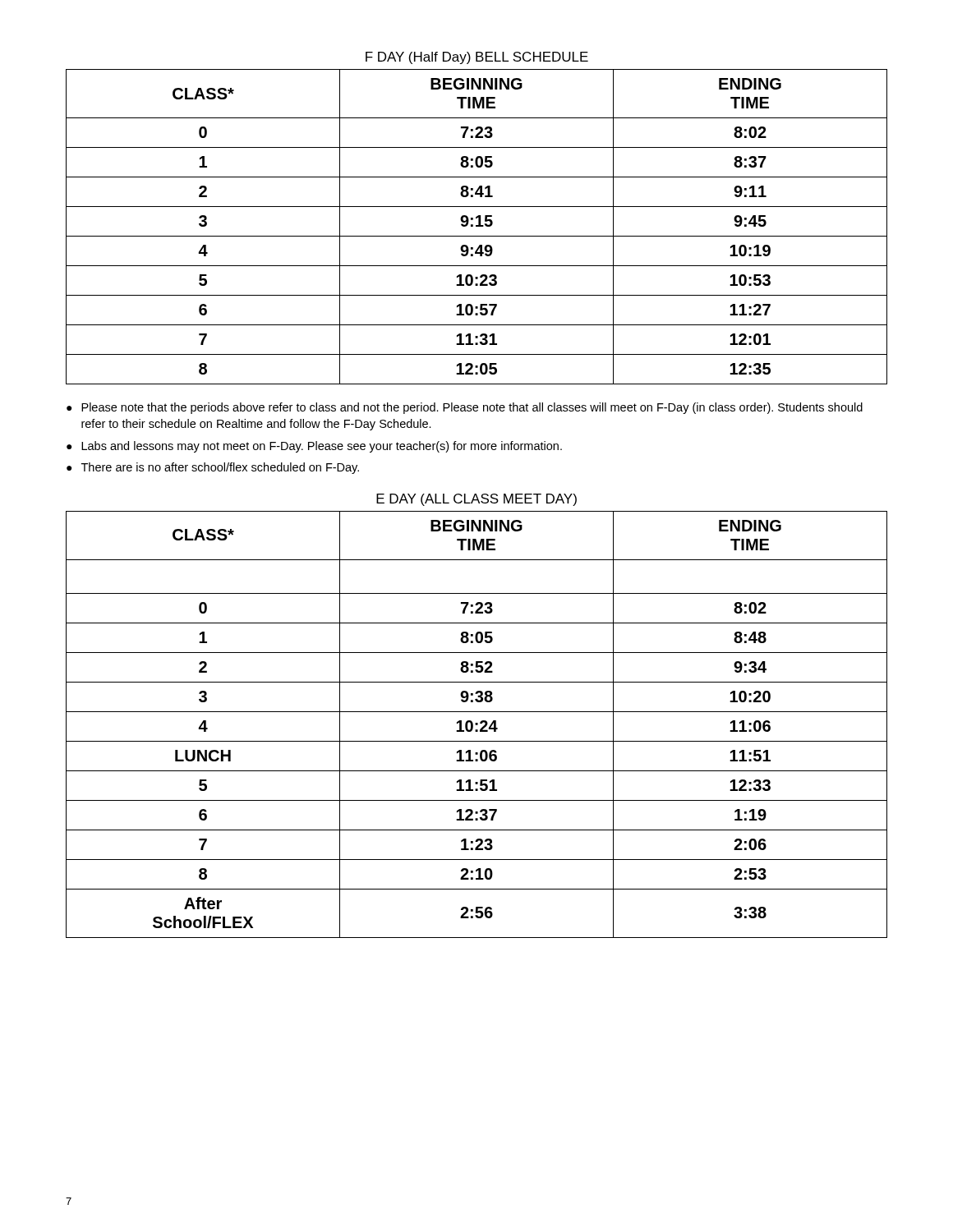Click on the table containing "After School/FLEX"
This screenshot has width=953, height=1232.
point(476,724)
